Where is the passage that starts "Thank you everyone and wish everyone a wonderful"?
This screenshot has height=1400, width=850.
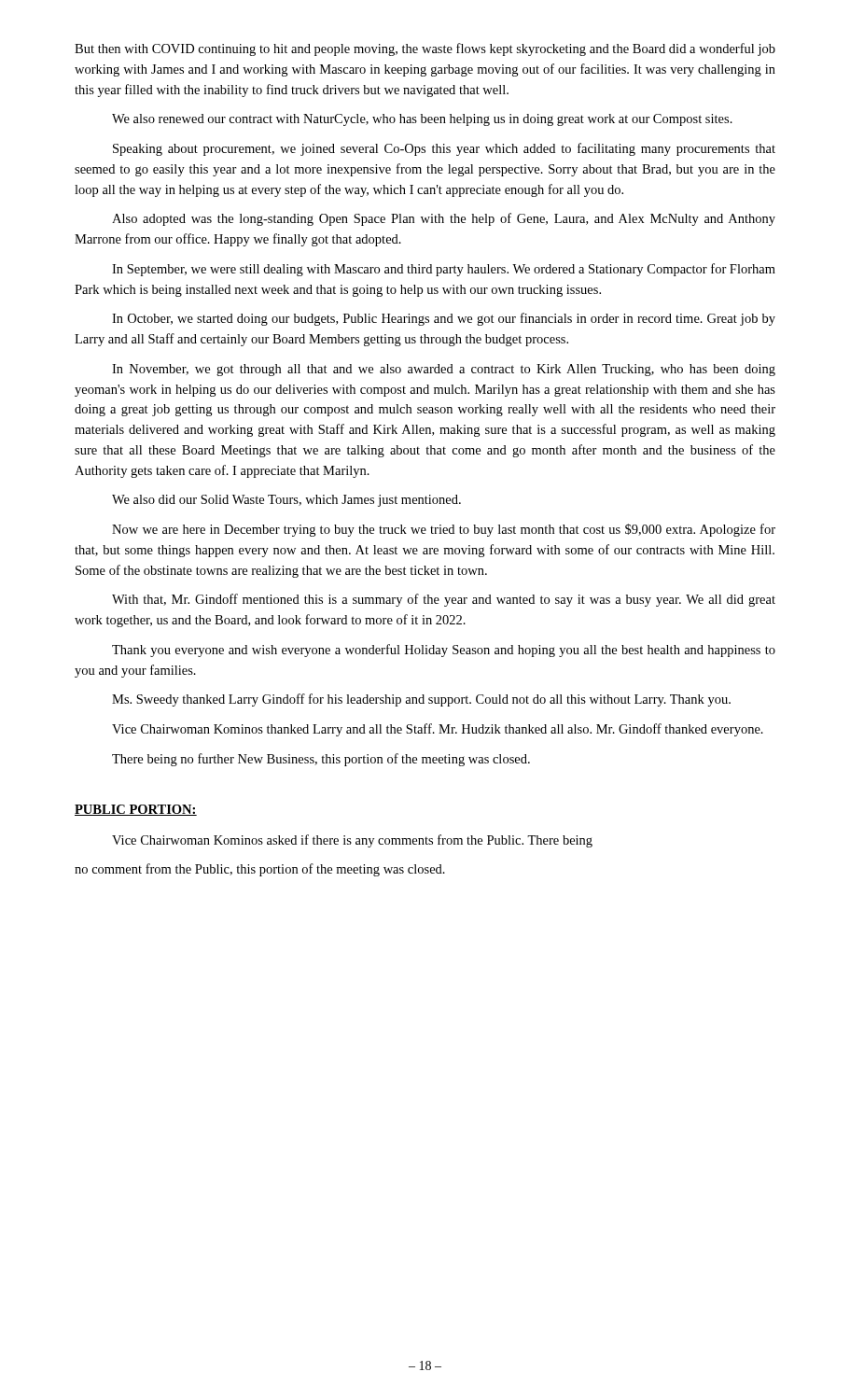click(x=425, y=660)
